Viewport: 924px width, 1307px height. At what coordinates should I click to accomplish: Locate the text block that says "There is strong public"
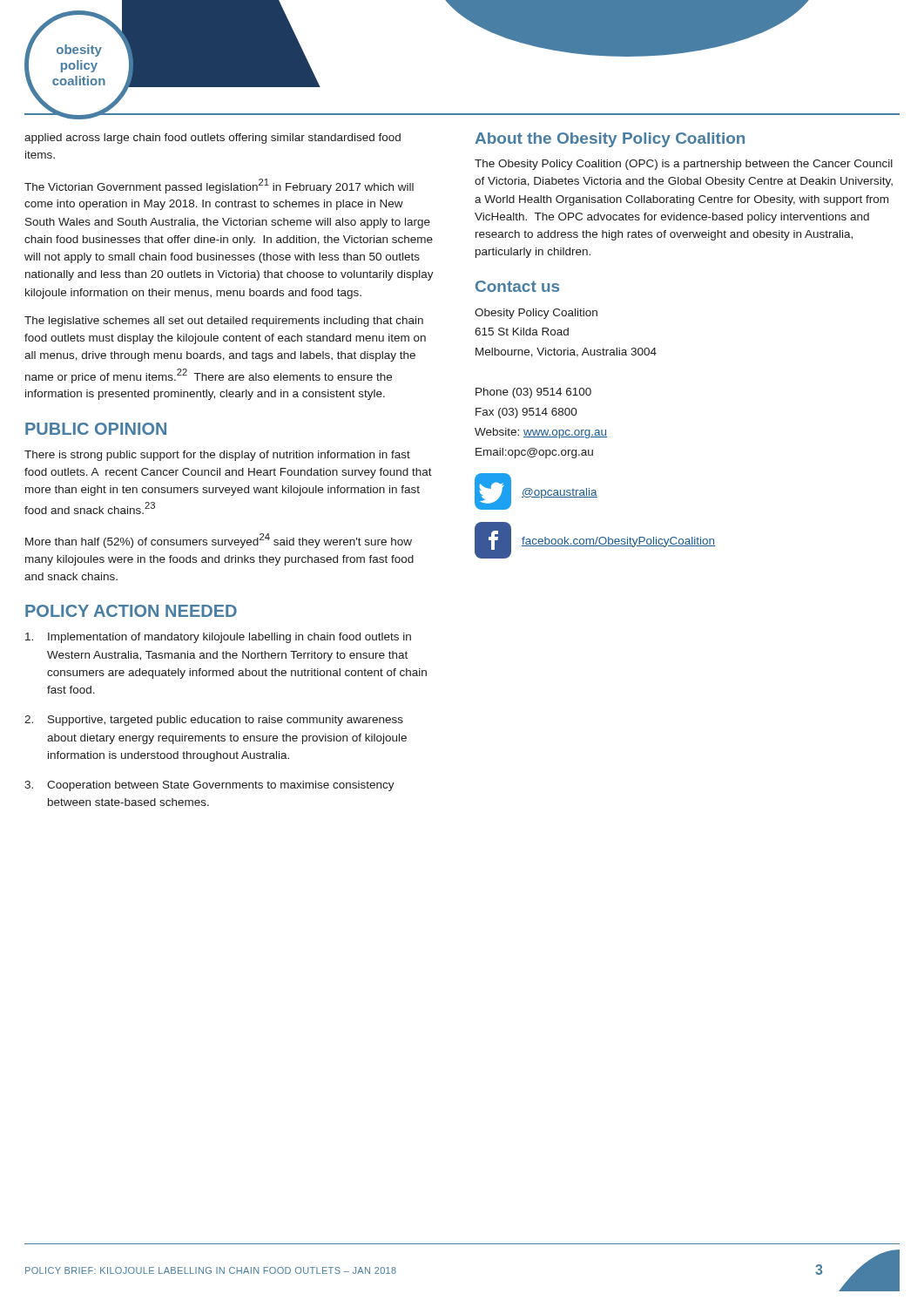[228, 482]
